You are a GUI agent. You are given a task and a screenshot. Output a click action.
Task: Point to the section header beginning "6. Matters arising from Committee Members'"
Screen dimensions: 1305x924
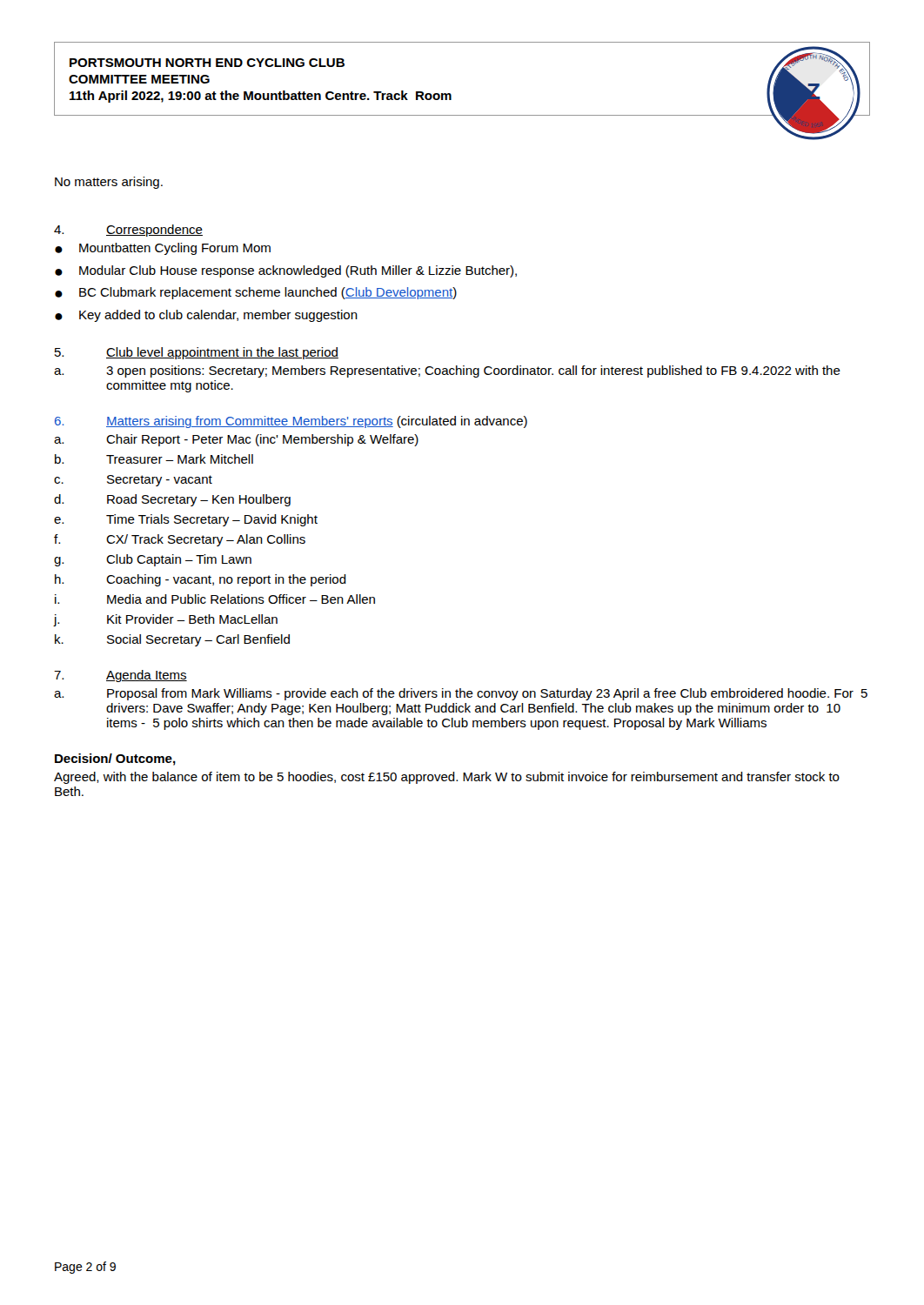(x=291, y=421)
